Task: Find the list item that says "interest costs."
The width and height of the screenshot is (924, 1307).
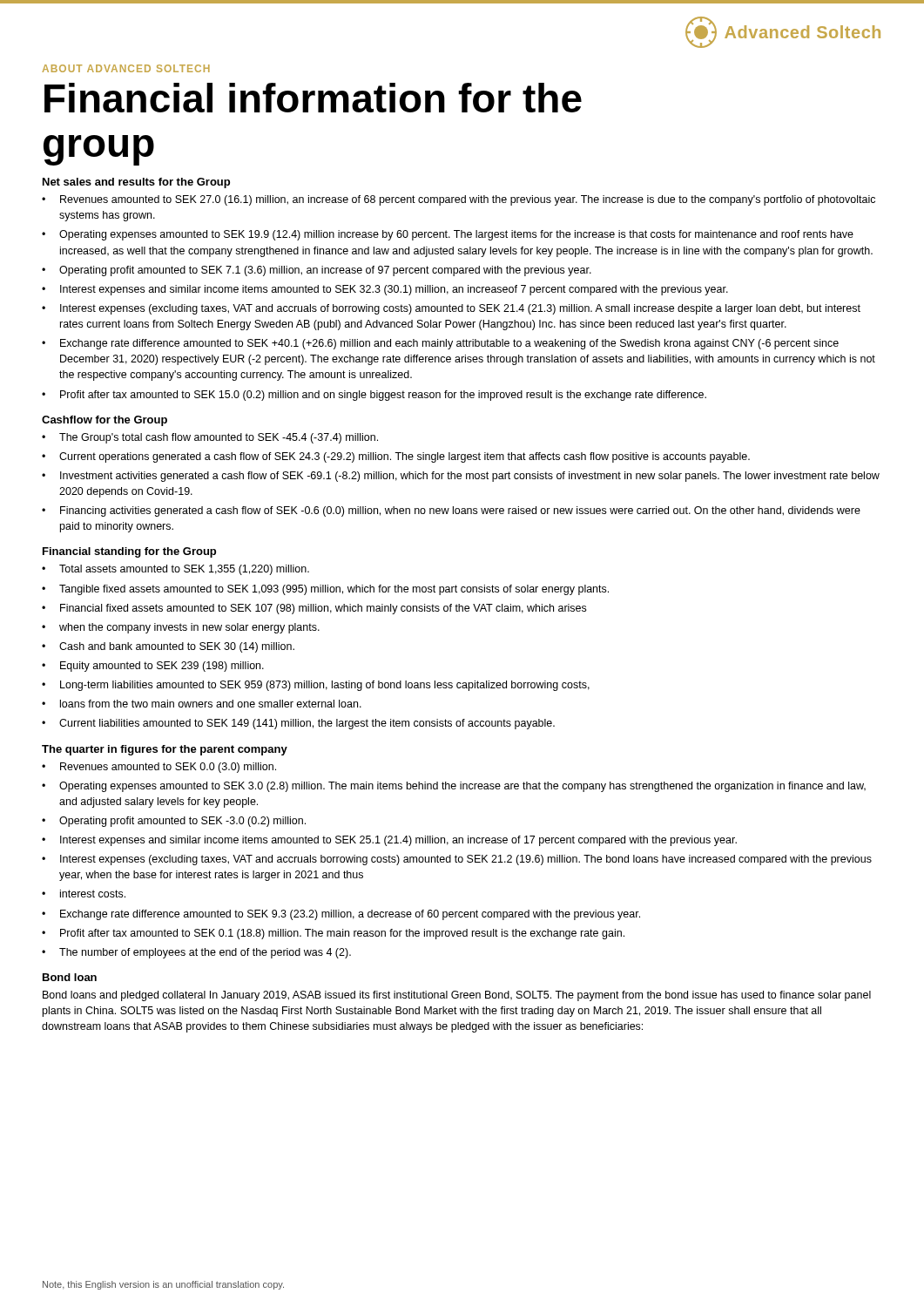Action: tap(93, 894)
